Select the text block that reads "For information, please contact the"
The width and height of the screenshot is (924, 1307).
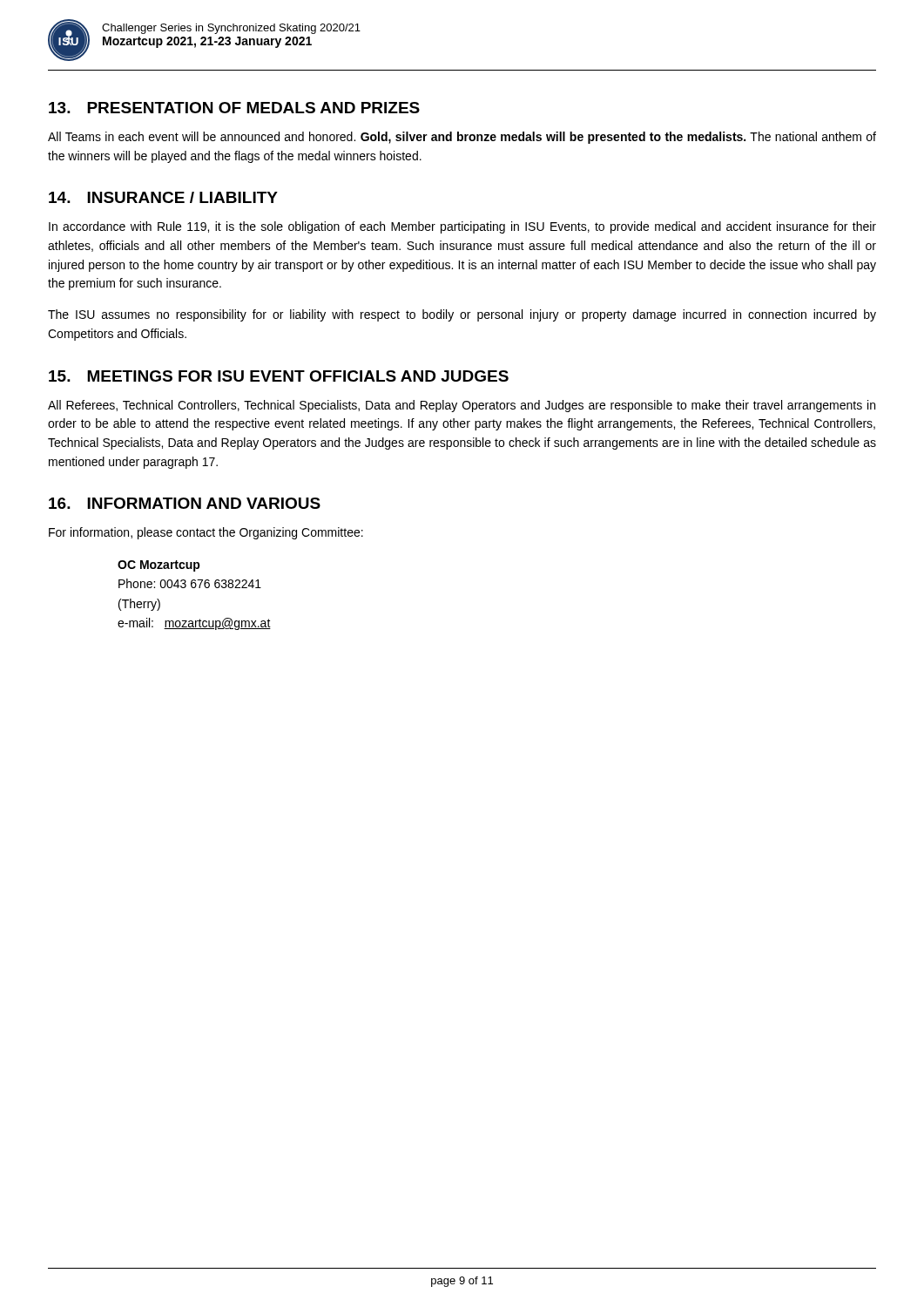point(206,533)
